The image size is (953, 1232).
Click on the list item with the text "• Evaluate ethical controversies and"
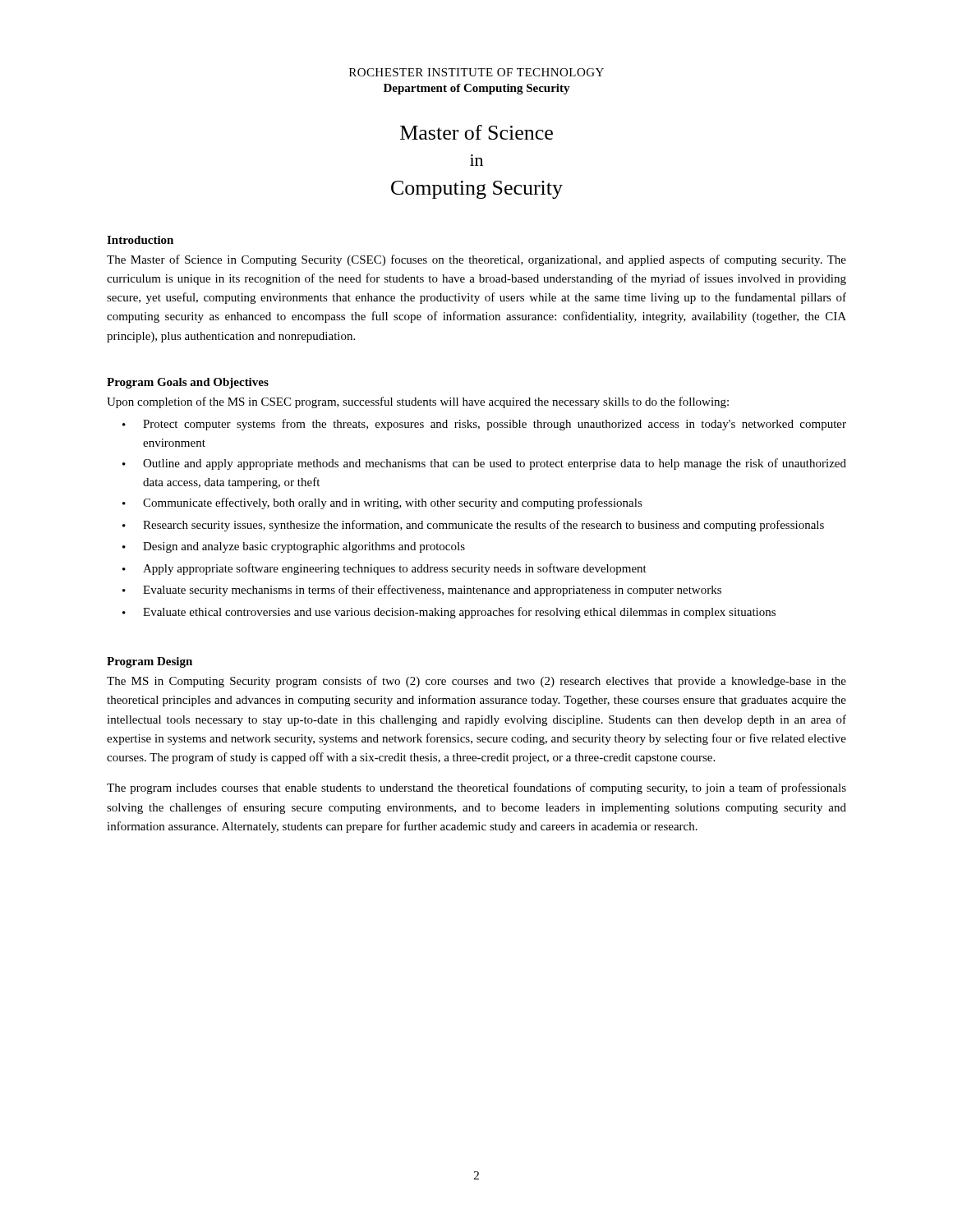pyautogui.click(x=484, y=612)
